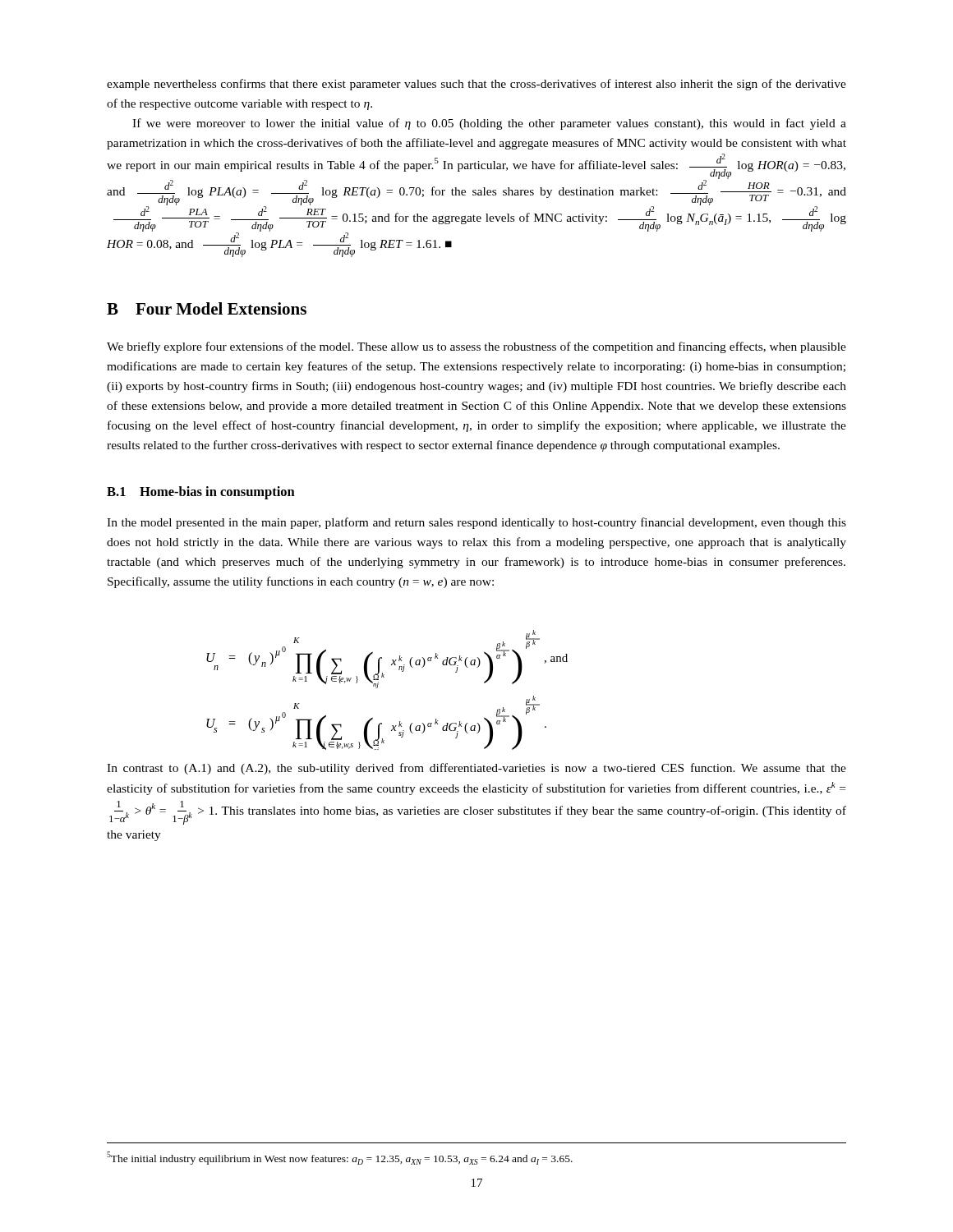Find the region starting "U n = ( y n )"
The width and height of the screenshot is (953, 1232).
(x=476, y=682)
